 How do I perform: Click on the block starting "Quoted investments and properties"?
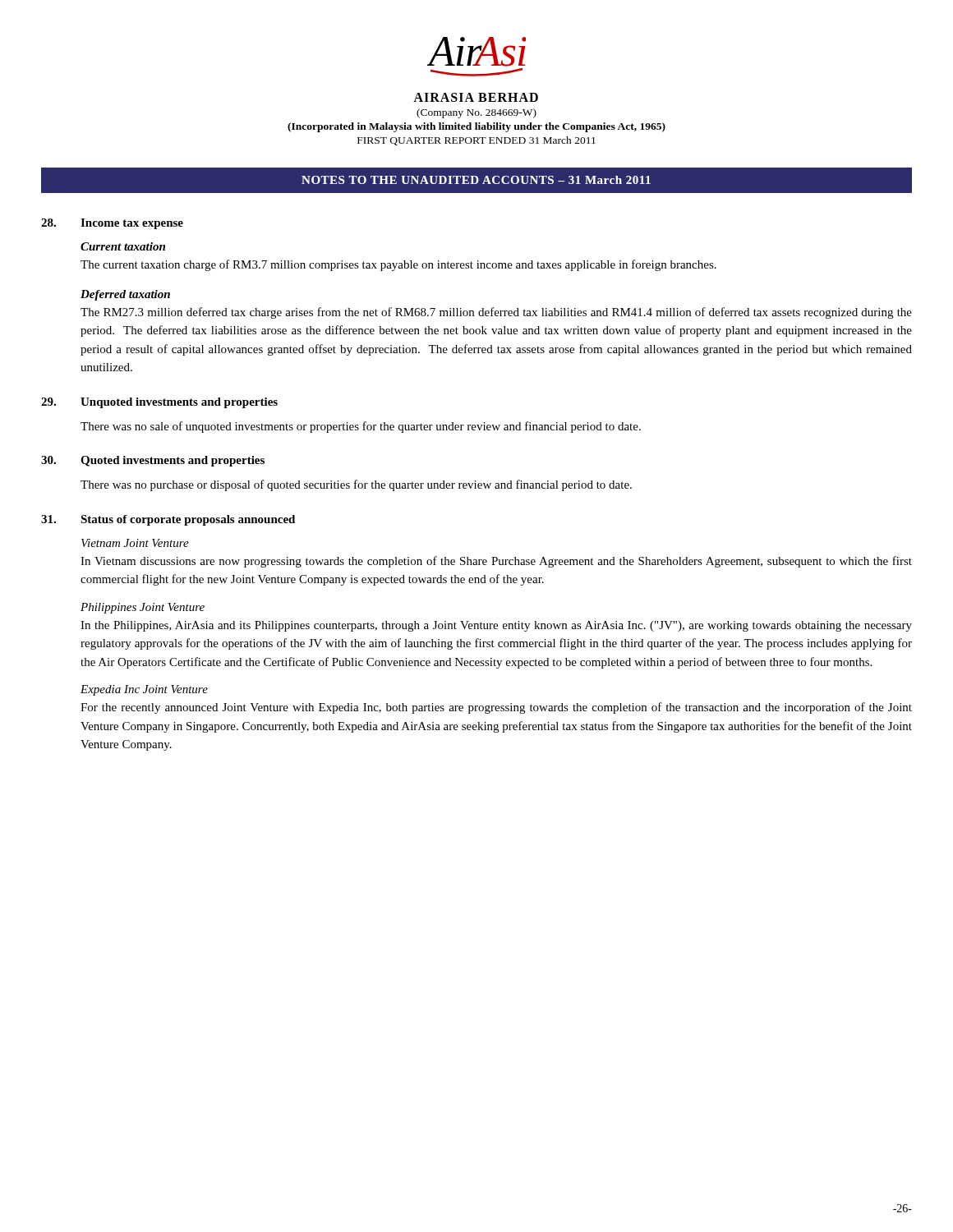(x=153, y=460)
